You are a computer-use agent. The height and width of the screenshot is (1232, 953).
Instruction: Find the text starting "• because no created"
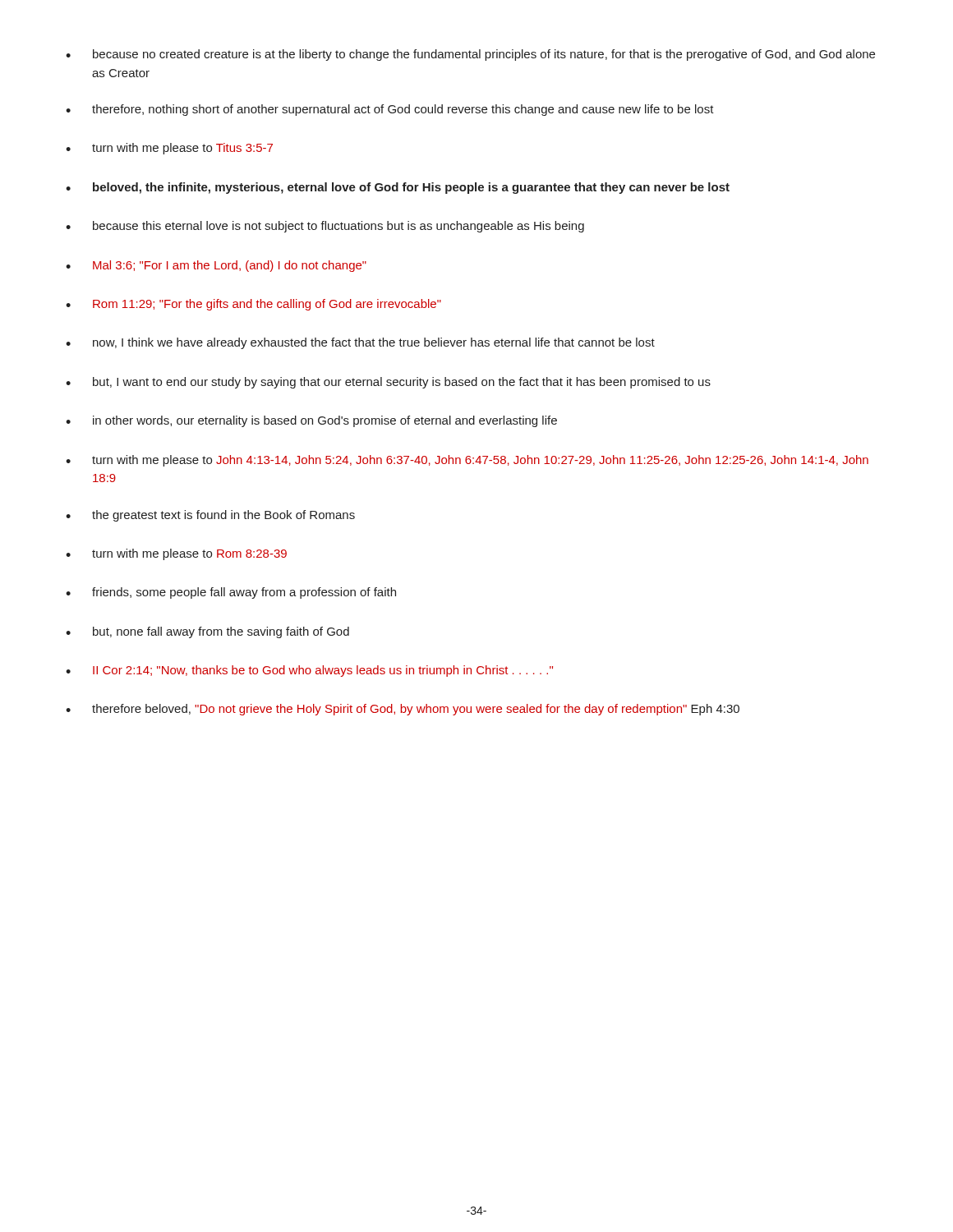(476, 64)
